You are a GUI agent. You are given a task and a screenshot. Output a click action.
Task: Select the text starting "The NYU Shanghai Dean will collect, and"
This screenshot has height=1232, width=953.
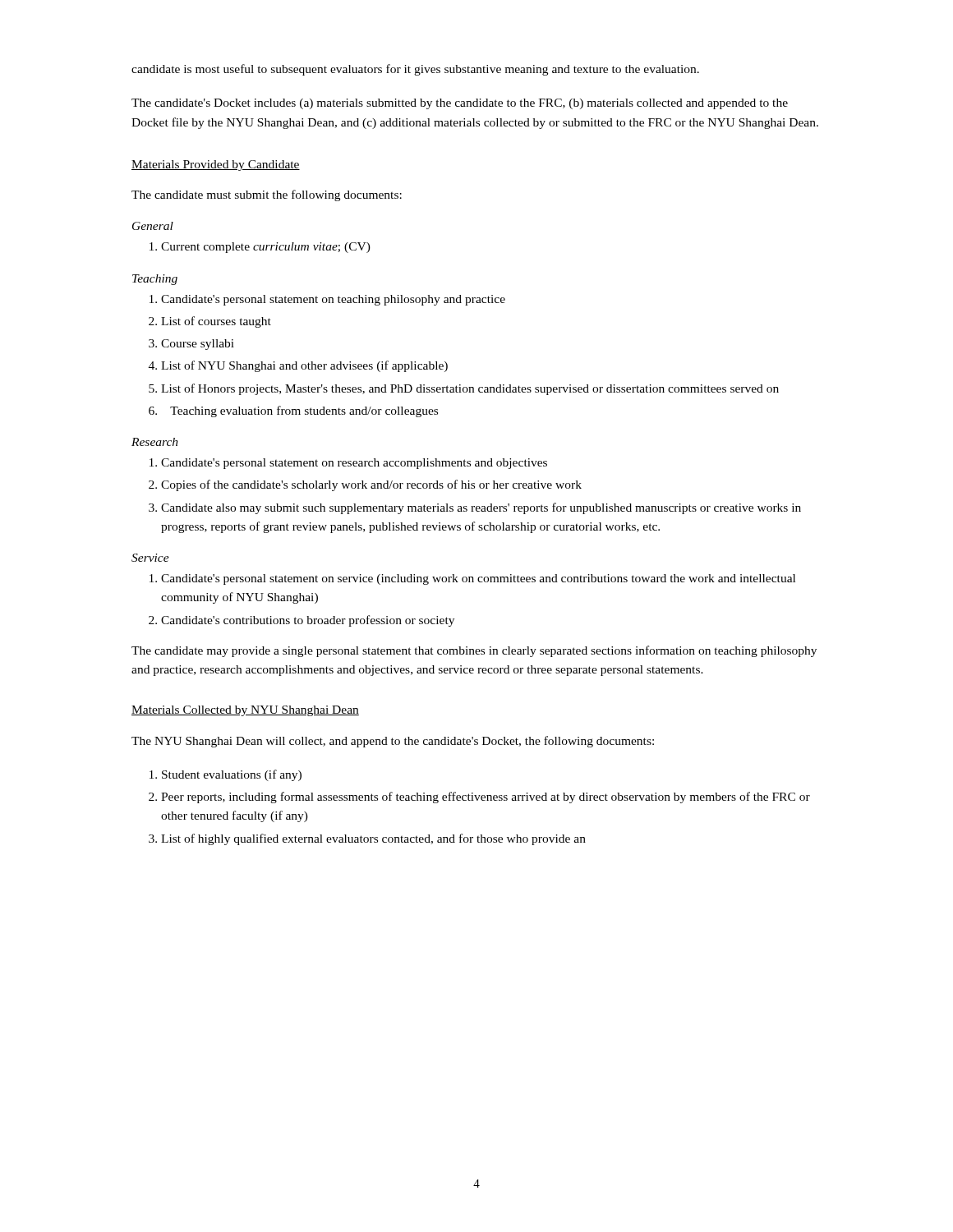tap(393, 740)
